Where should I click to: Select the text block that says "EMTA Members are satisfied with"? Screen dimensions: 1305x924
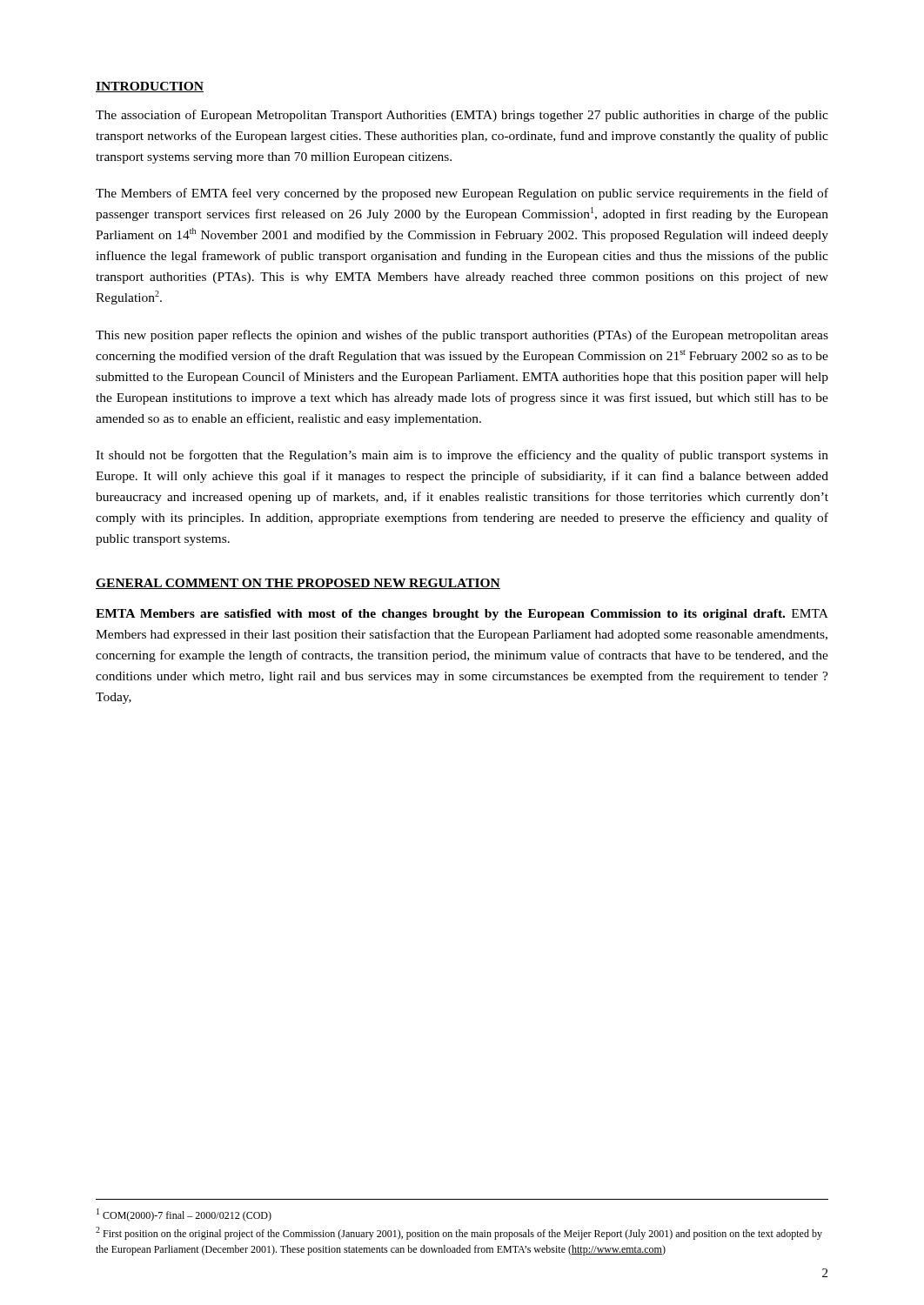462,655
